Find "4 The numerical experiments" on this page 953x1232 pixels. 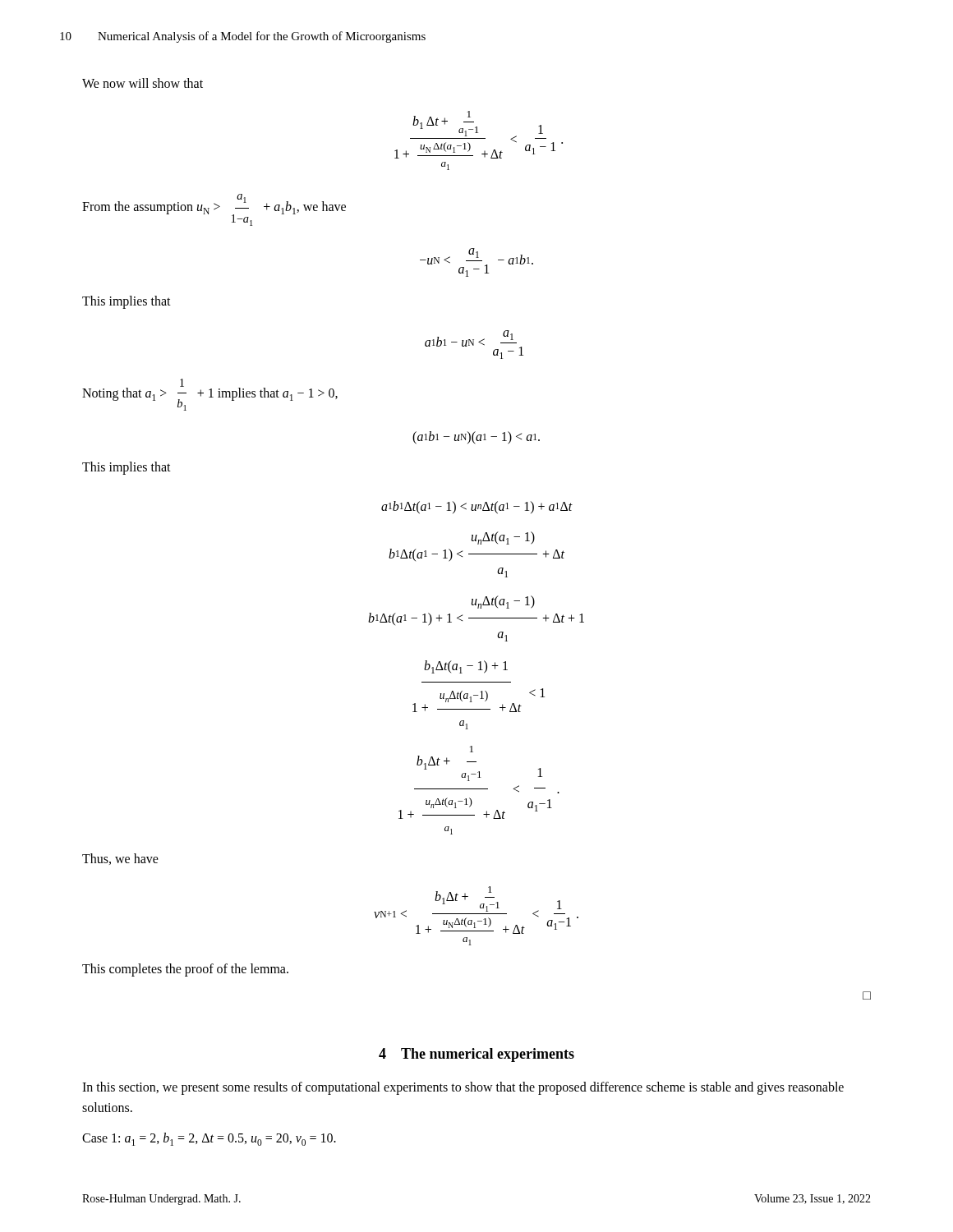(x=476, y=1054)
